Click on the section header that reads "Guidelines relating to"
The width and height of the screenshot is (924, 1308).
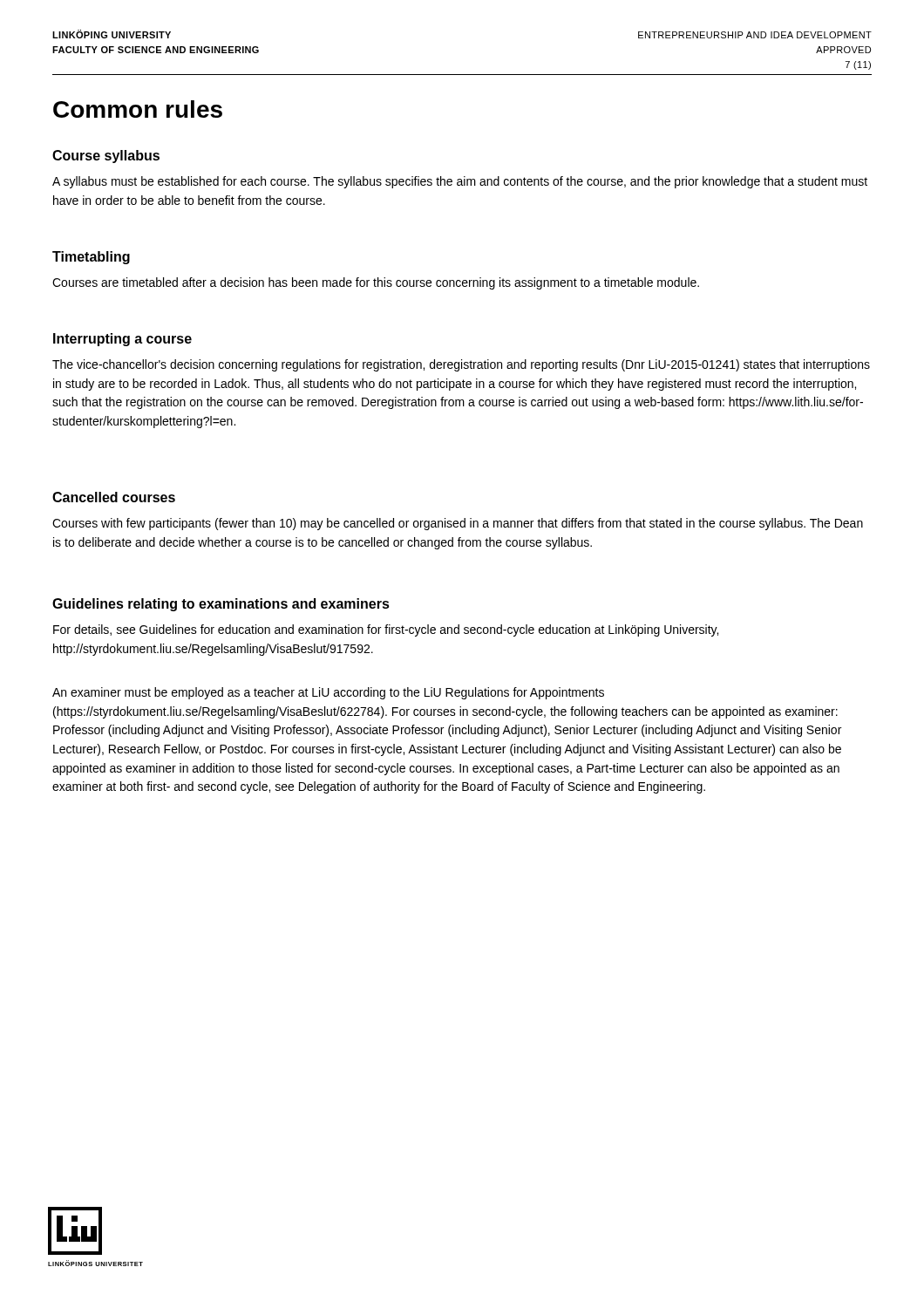point(221,604)
